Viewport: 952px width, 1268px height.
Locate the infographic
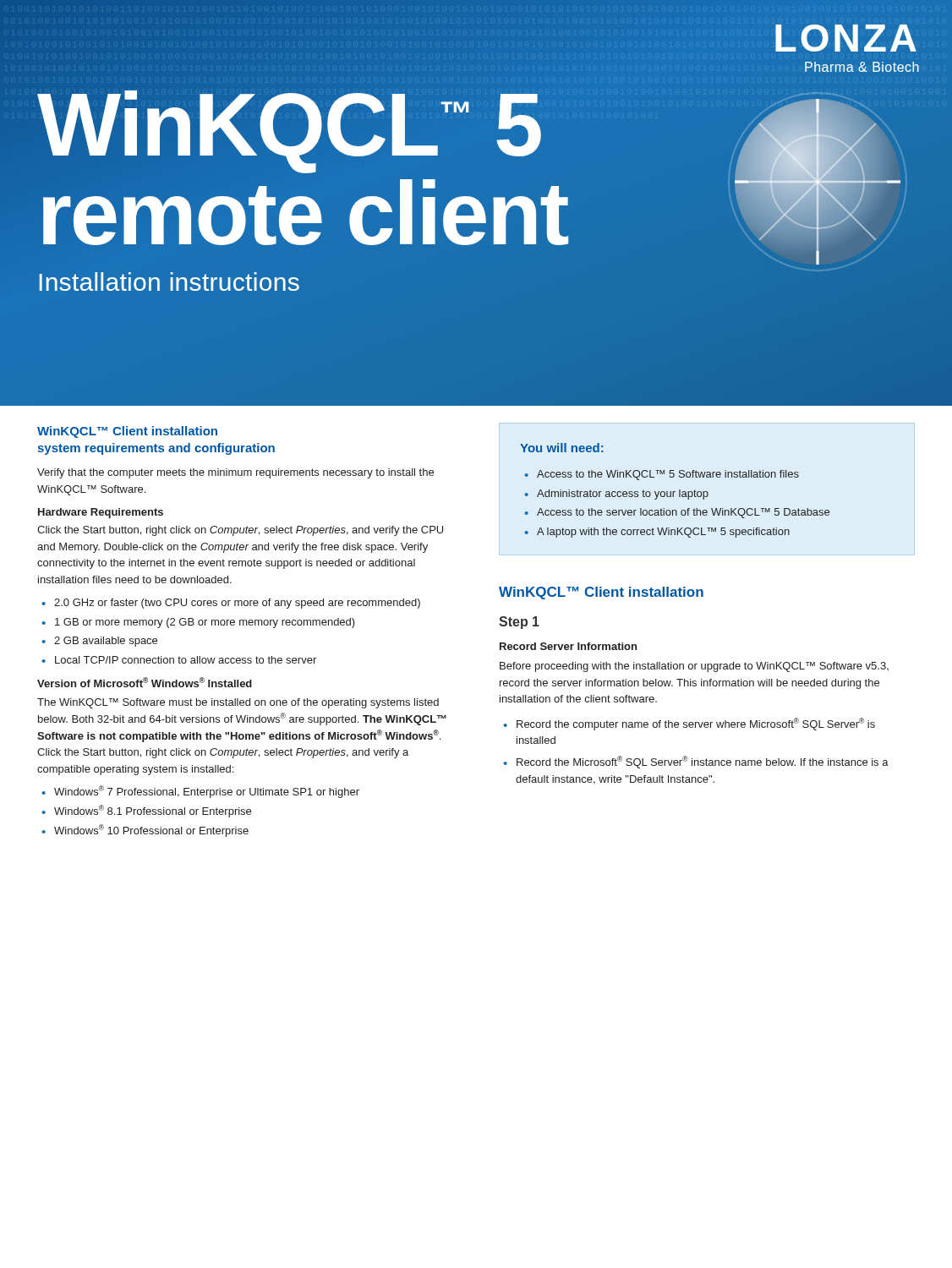(707, 489)
